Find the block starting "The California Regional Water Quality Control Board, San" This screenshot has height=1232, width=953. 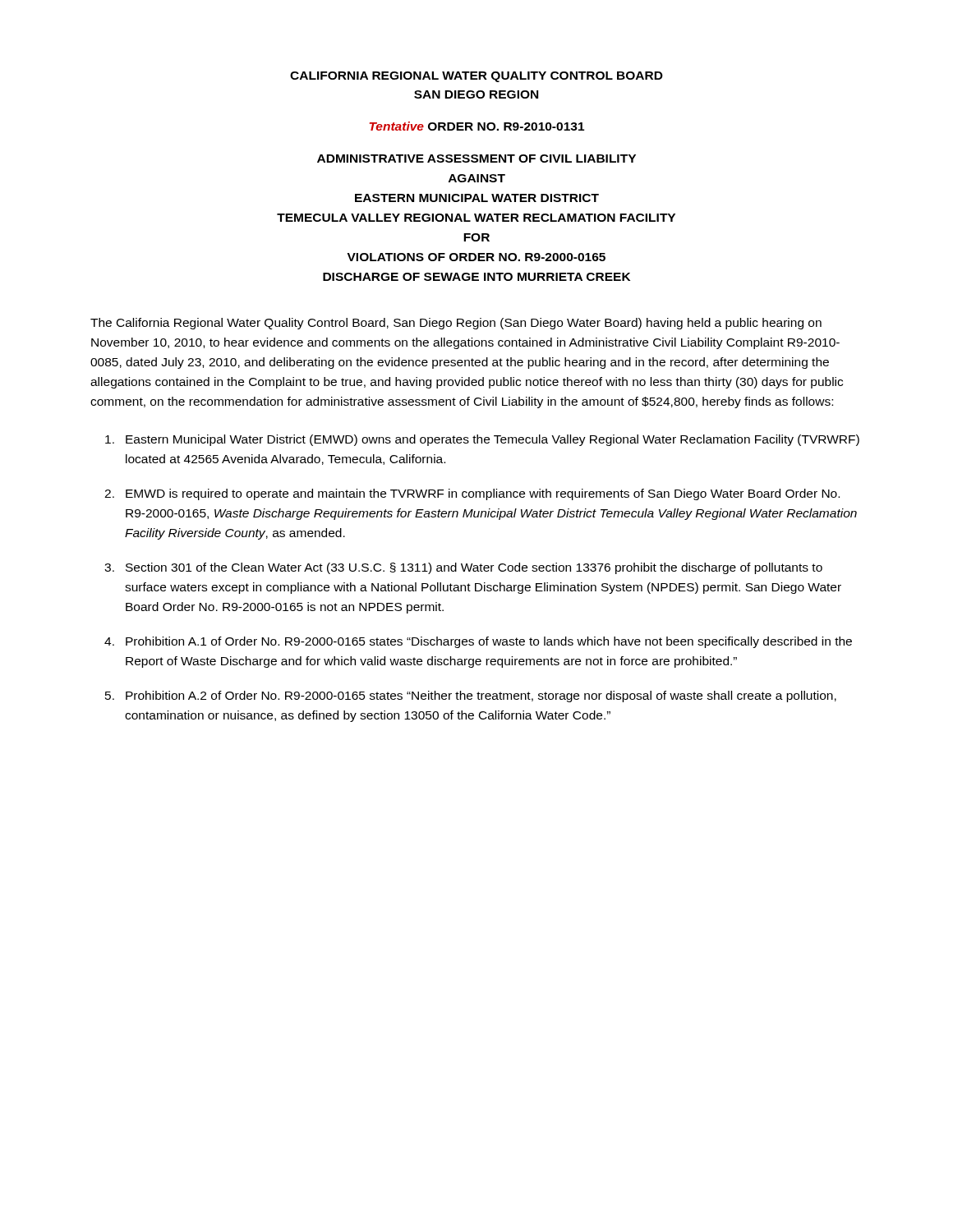coord(467,361)
